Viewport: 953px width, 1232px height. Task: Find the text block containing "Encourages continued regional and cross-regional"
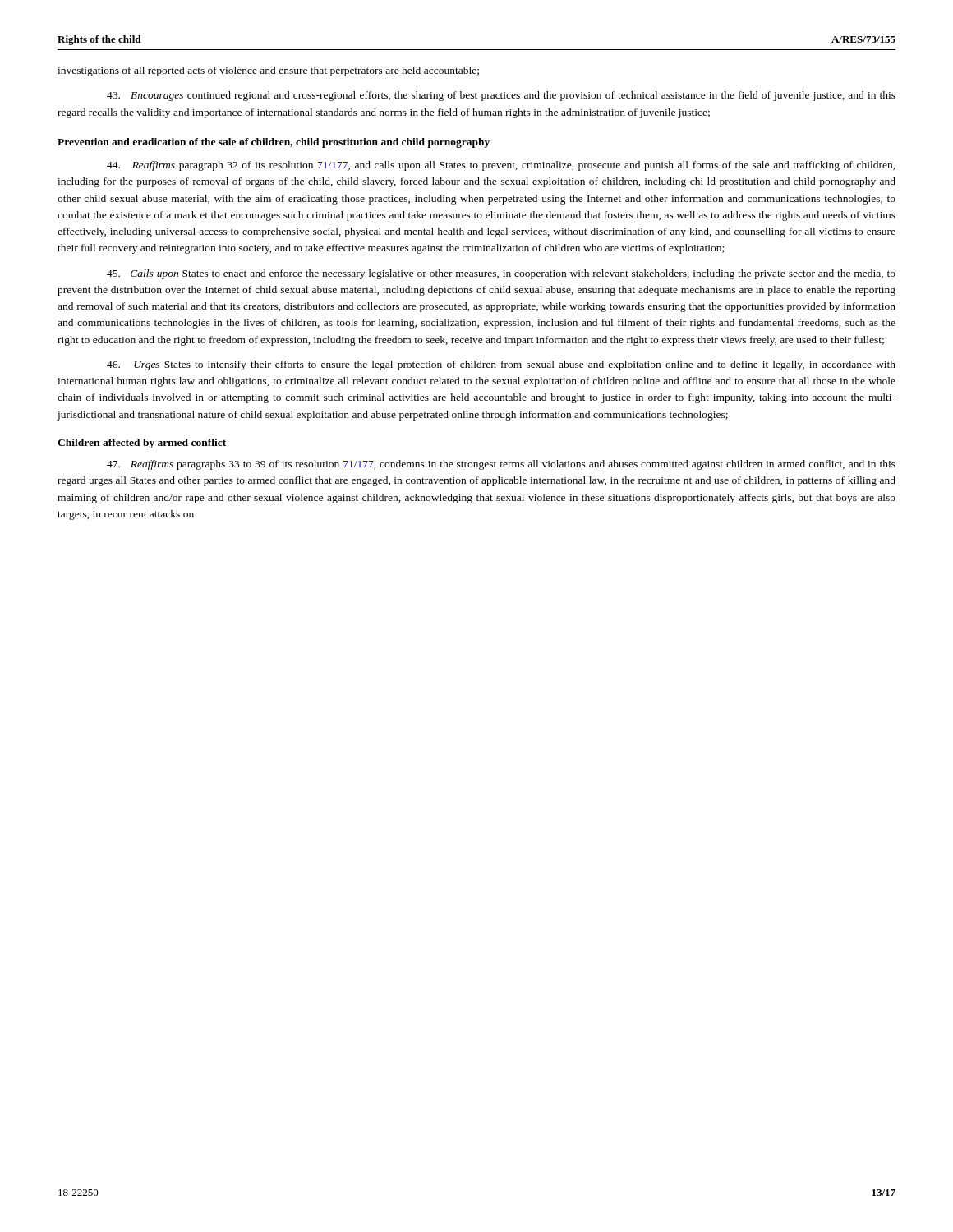(x=476, y=103)
